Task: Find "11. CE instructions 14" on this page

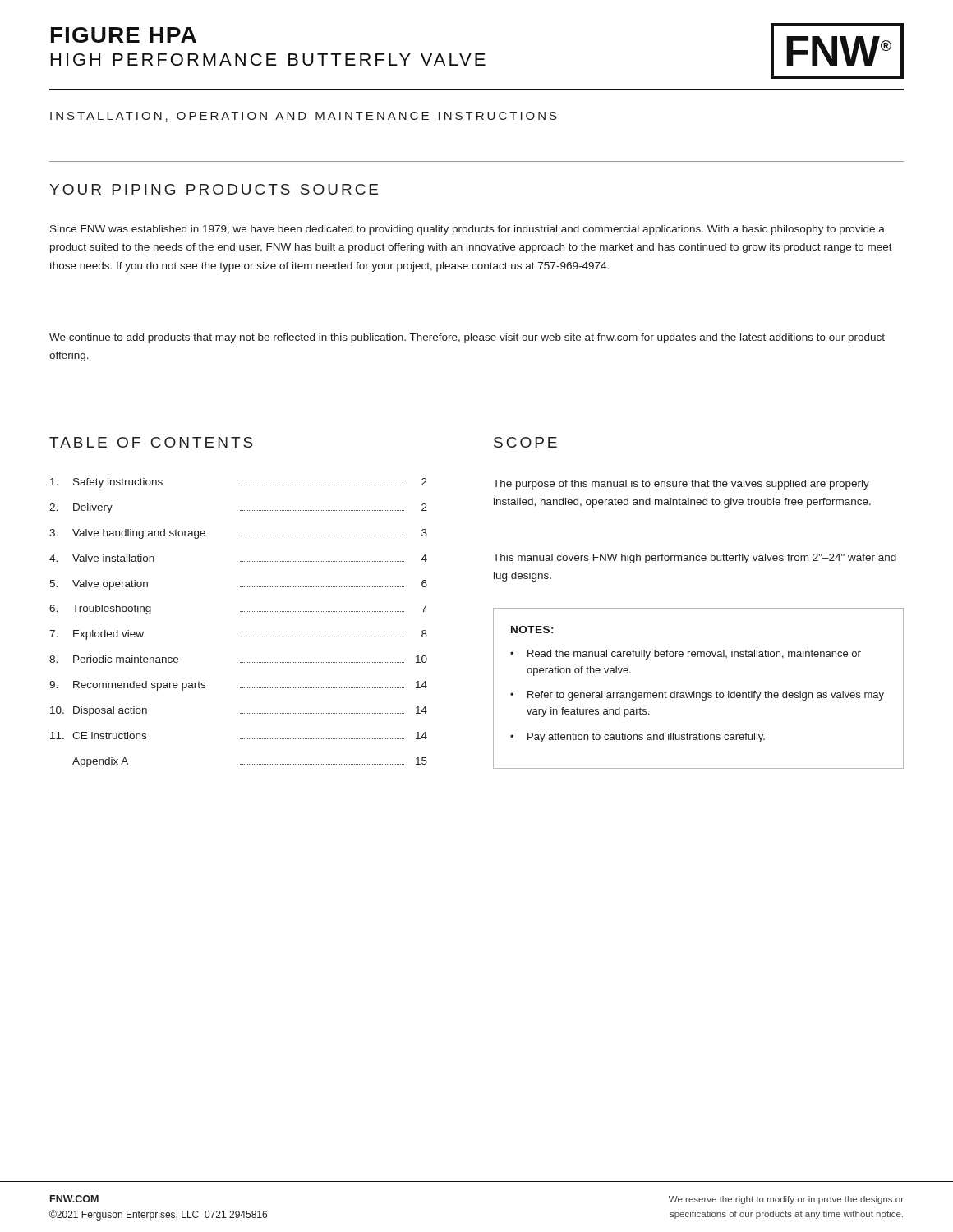Action: pyautogui.click(x=238, y=736)
